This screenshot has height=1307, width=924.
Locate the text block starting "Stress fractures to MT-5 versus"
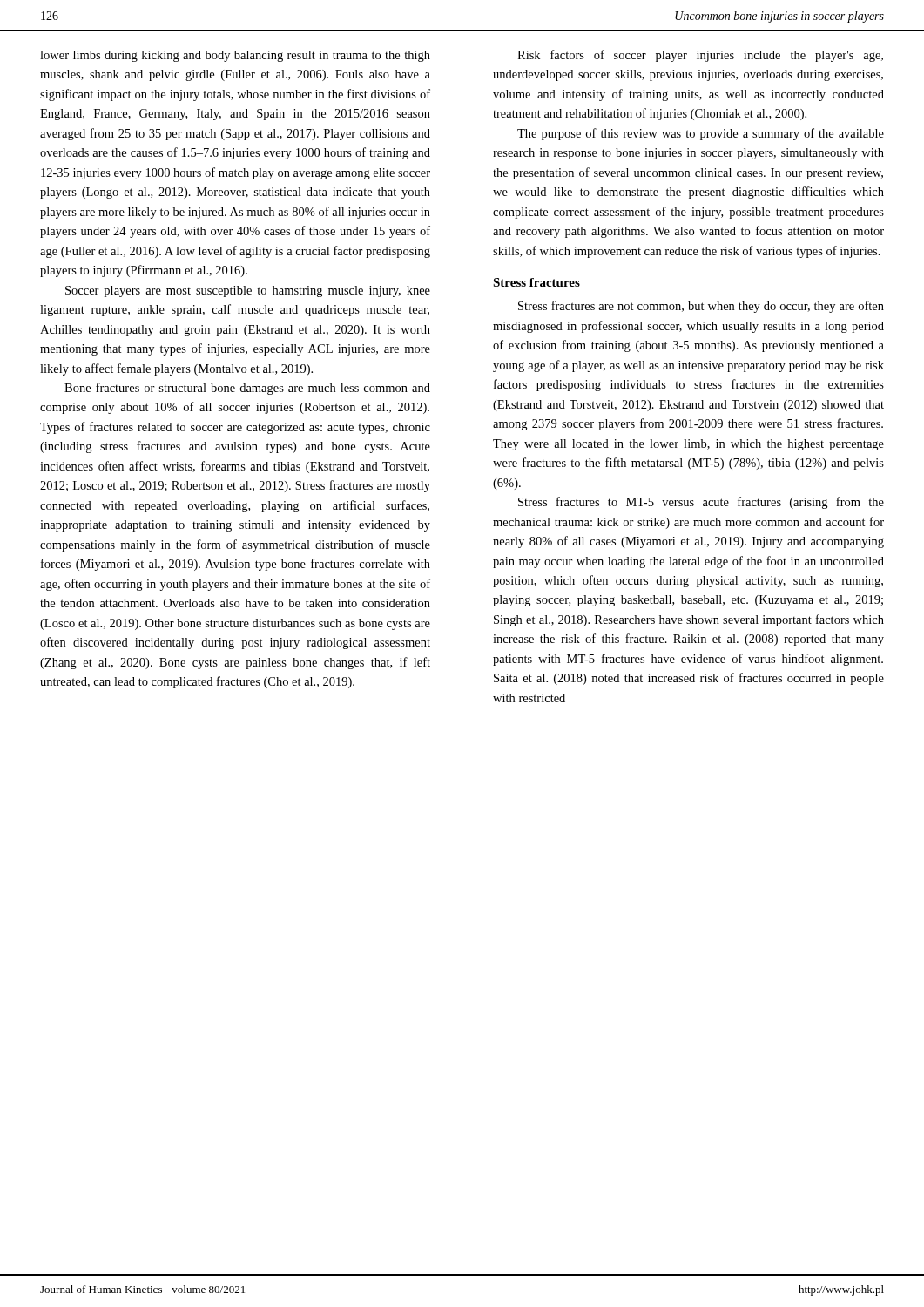(x=688, y=600)
